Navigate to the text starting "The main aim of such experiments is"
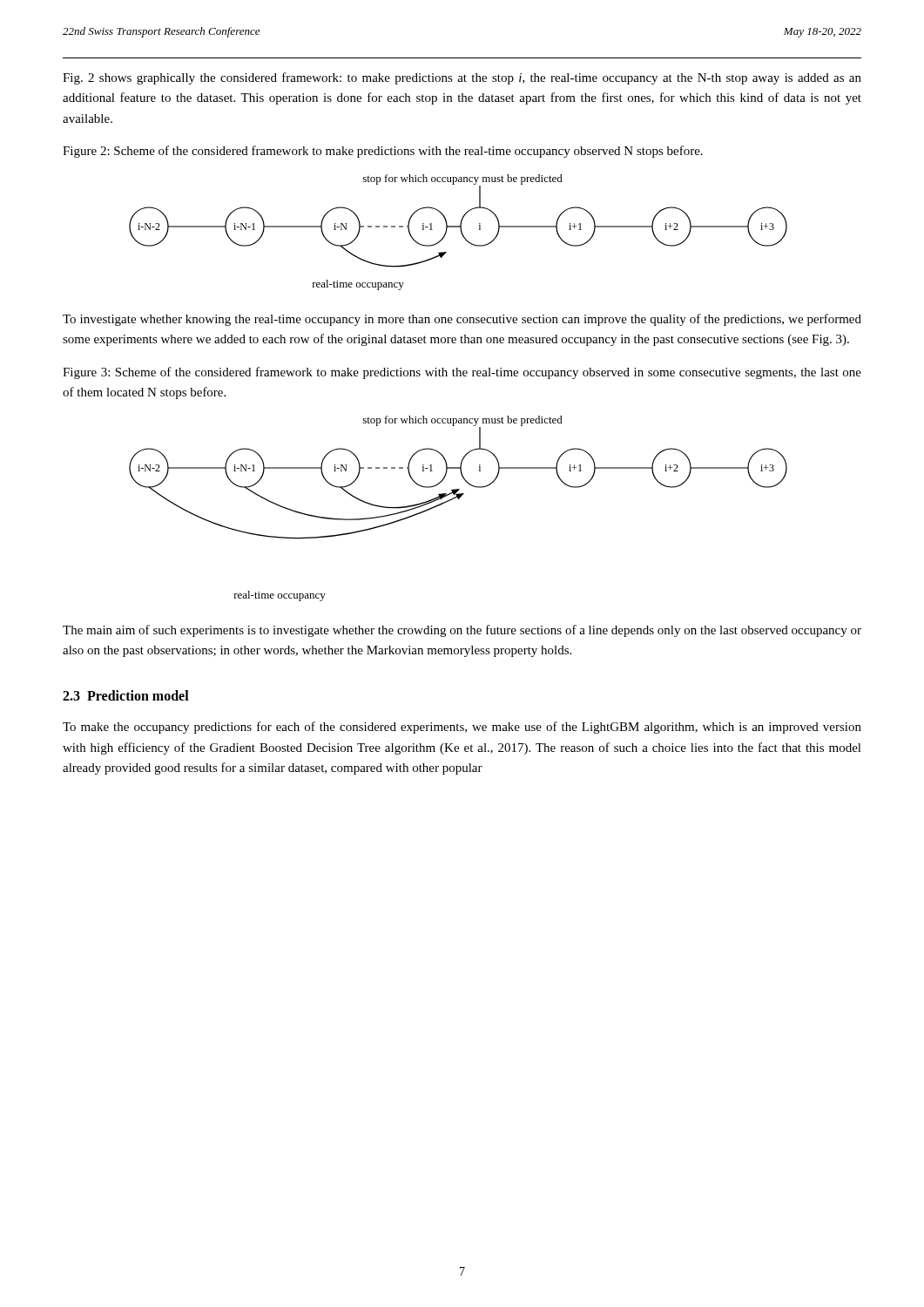This screenshot has width=924, height=1307. [x=462, y=641]
